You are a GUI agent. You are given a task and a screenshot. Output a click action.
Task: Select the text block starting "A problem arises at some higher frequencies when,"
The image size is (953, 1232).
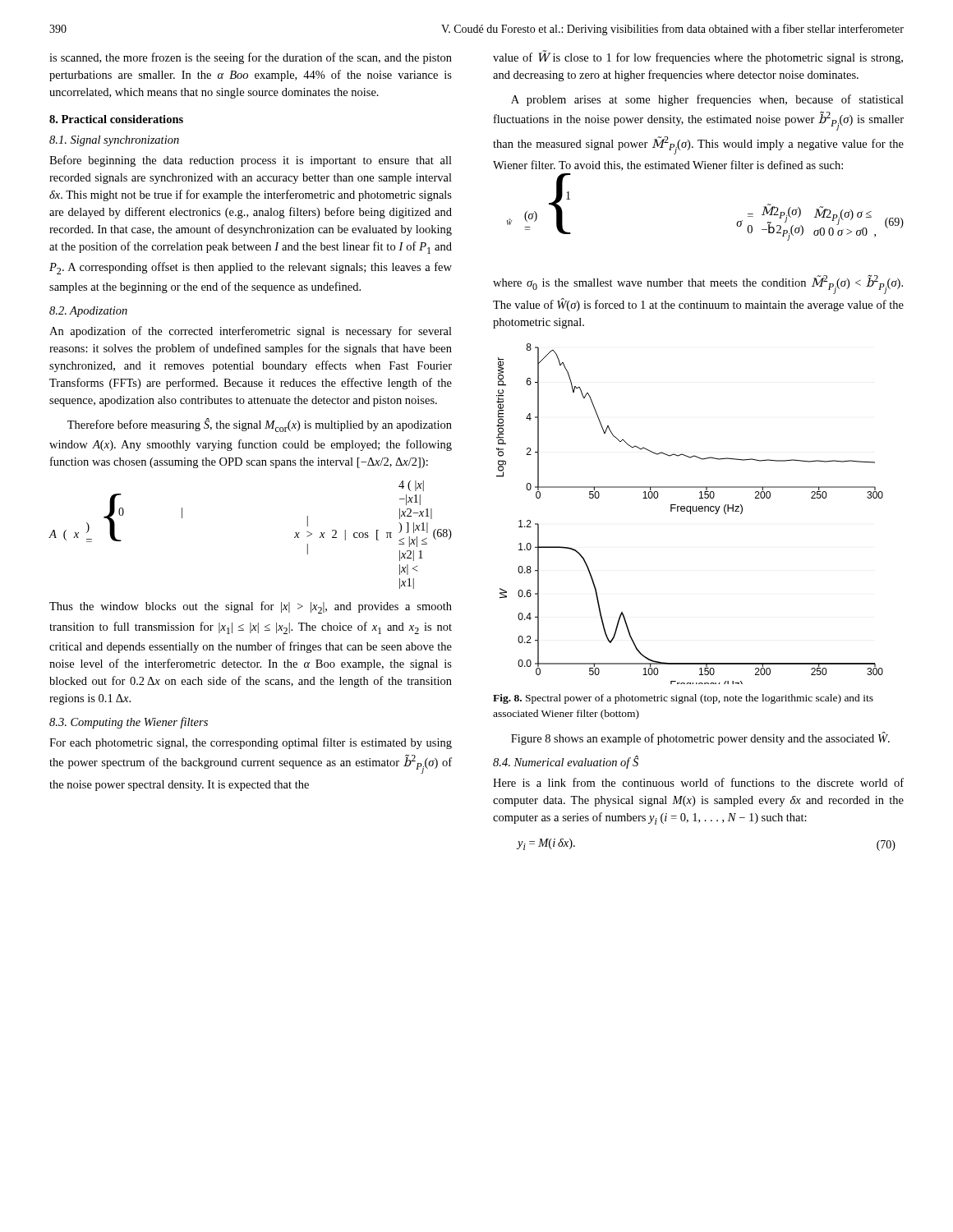click(x=698, y=133)
